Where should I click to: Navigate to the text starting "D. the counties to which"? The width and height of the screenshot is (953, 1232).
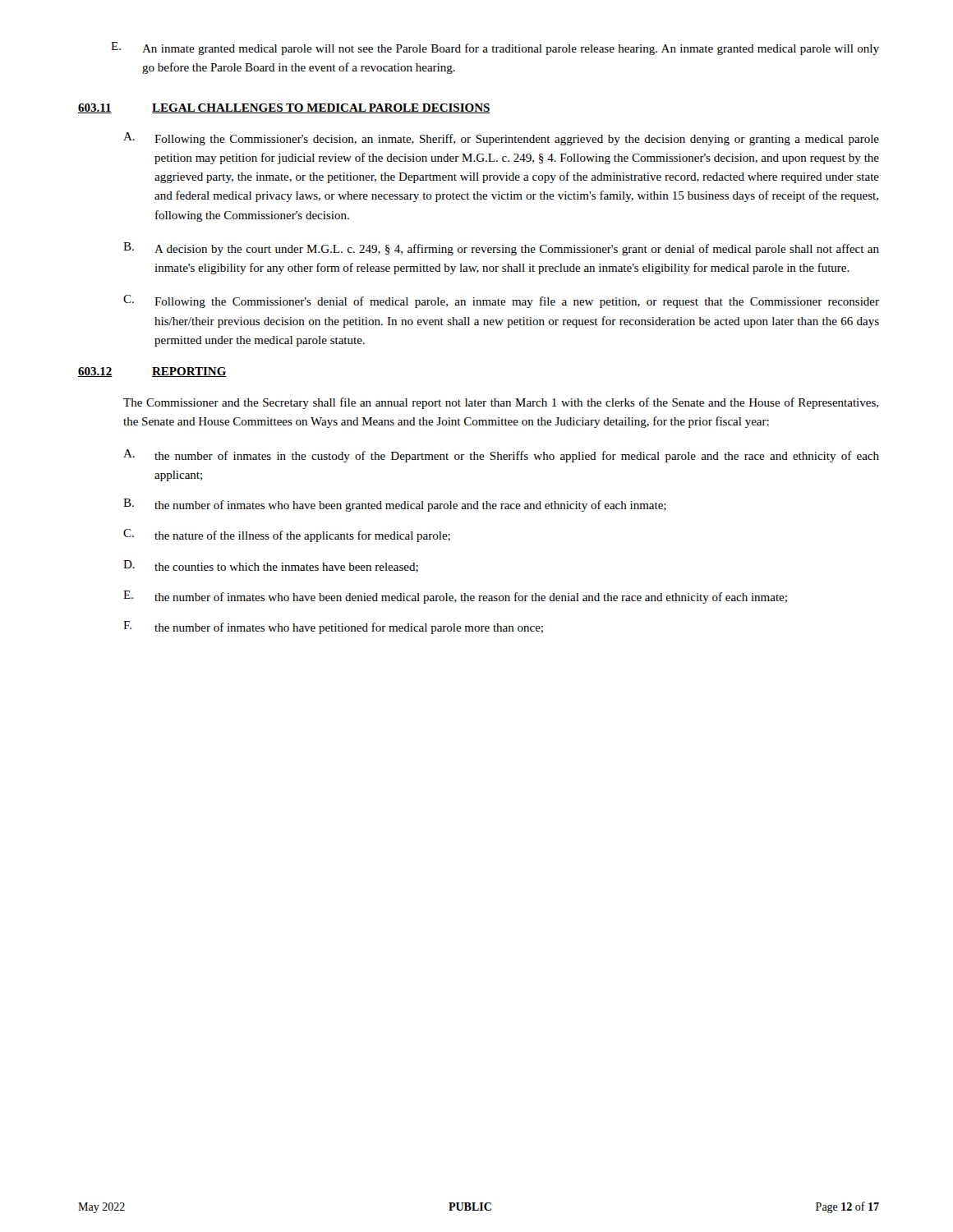[x=271, y=566]
